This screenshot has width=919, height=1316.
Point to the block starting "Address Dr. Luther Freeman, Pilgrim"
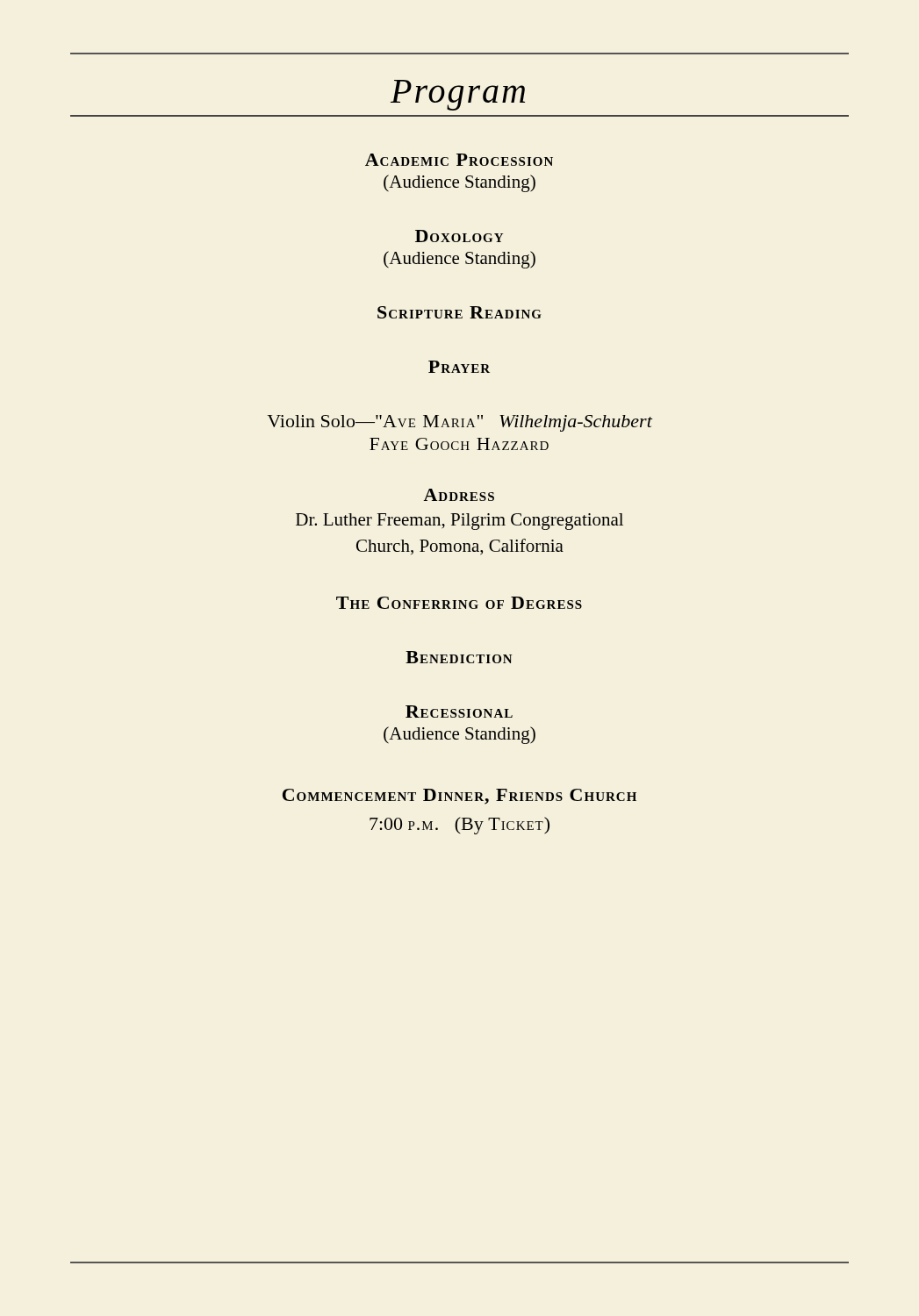pyautogui.click(x=460, y=521)
